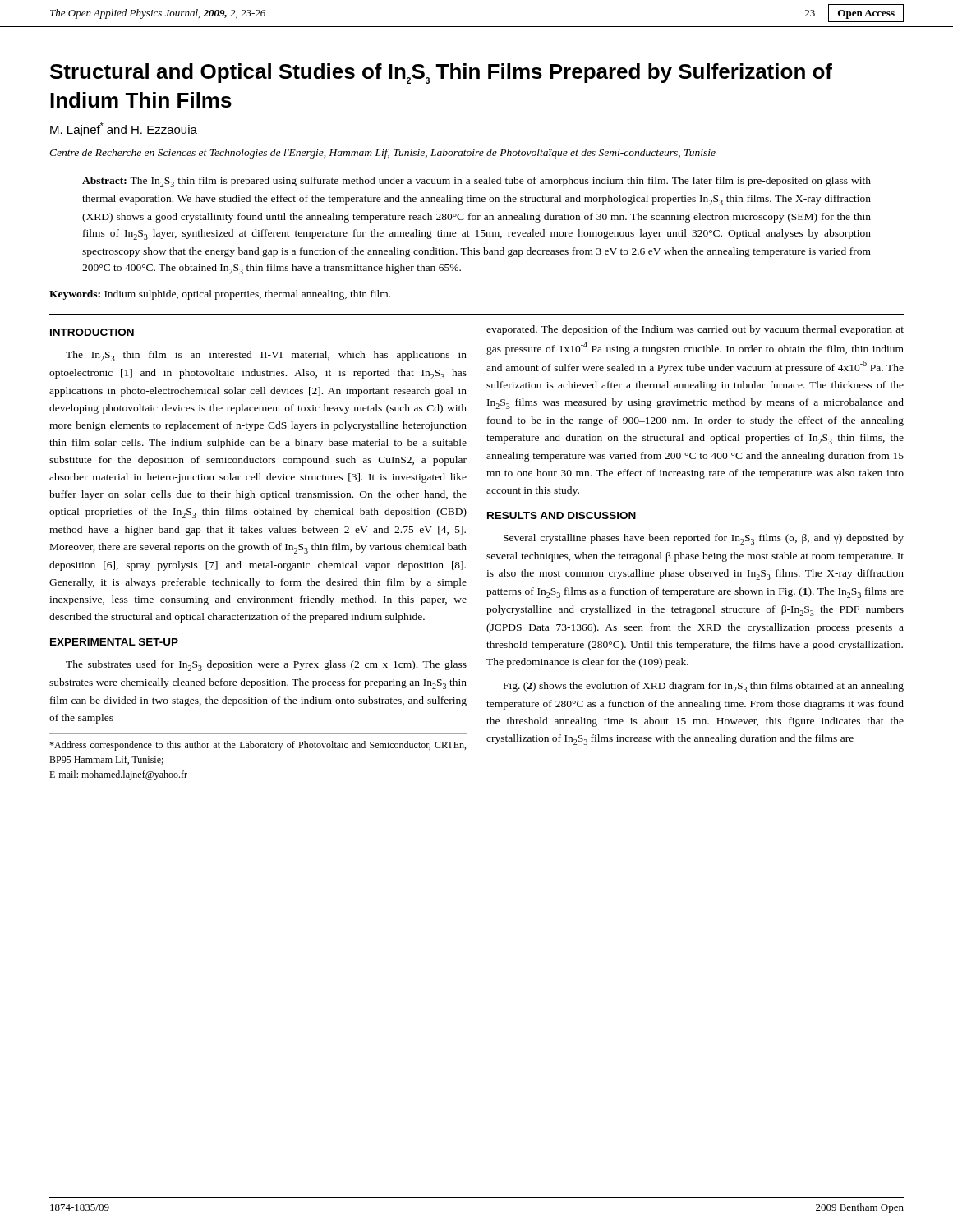
Task: Find the text block starting "Address correspondence to this author at"
Action: pyautogui.click(x=258, y=746)
